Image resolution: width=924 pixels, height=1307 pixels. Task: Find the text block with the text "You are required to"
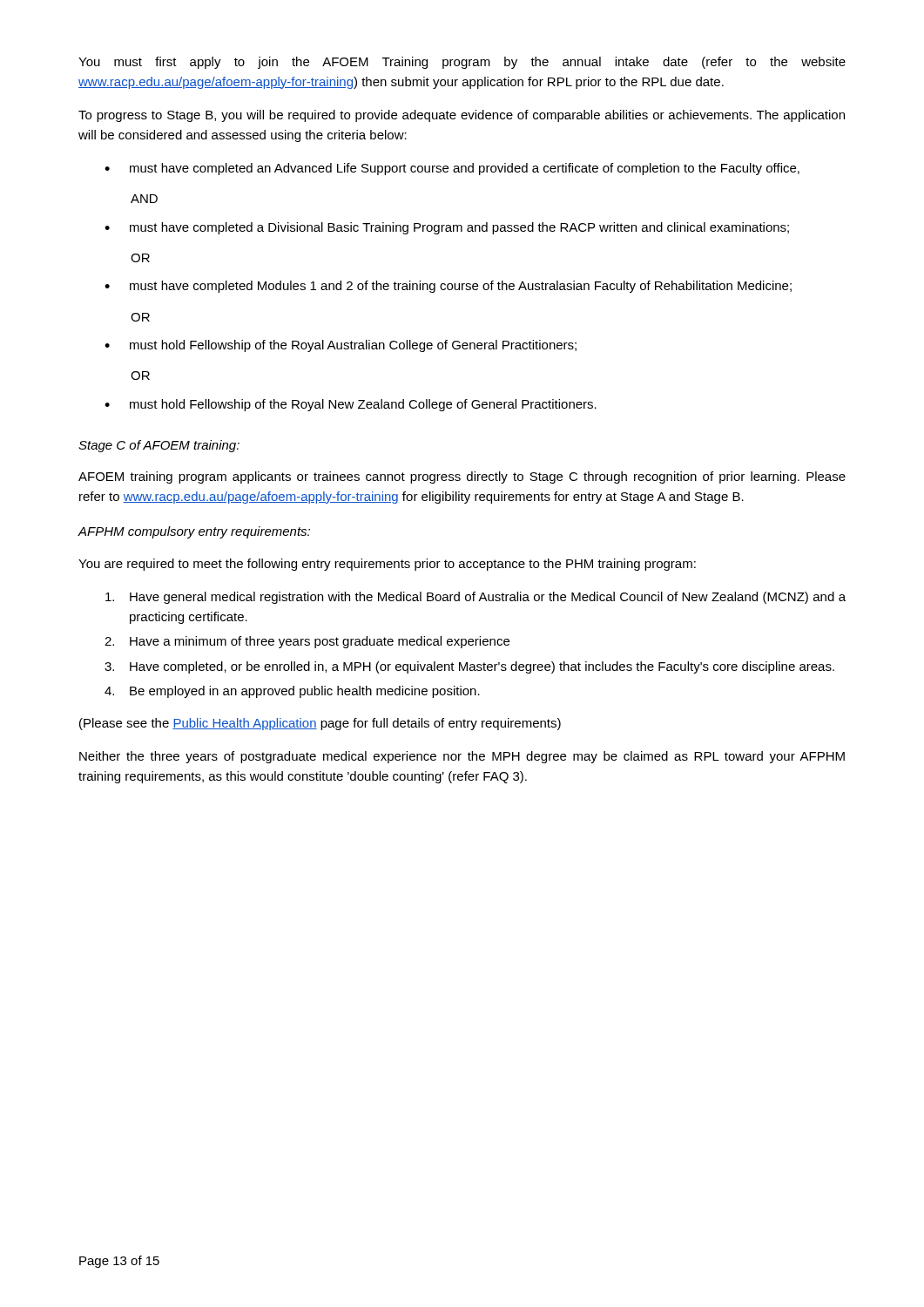coord(387,563)
